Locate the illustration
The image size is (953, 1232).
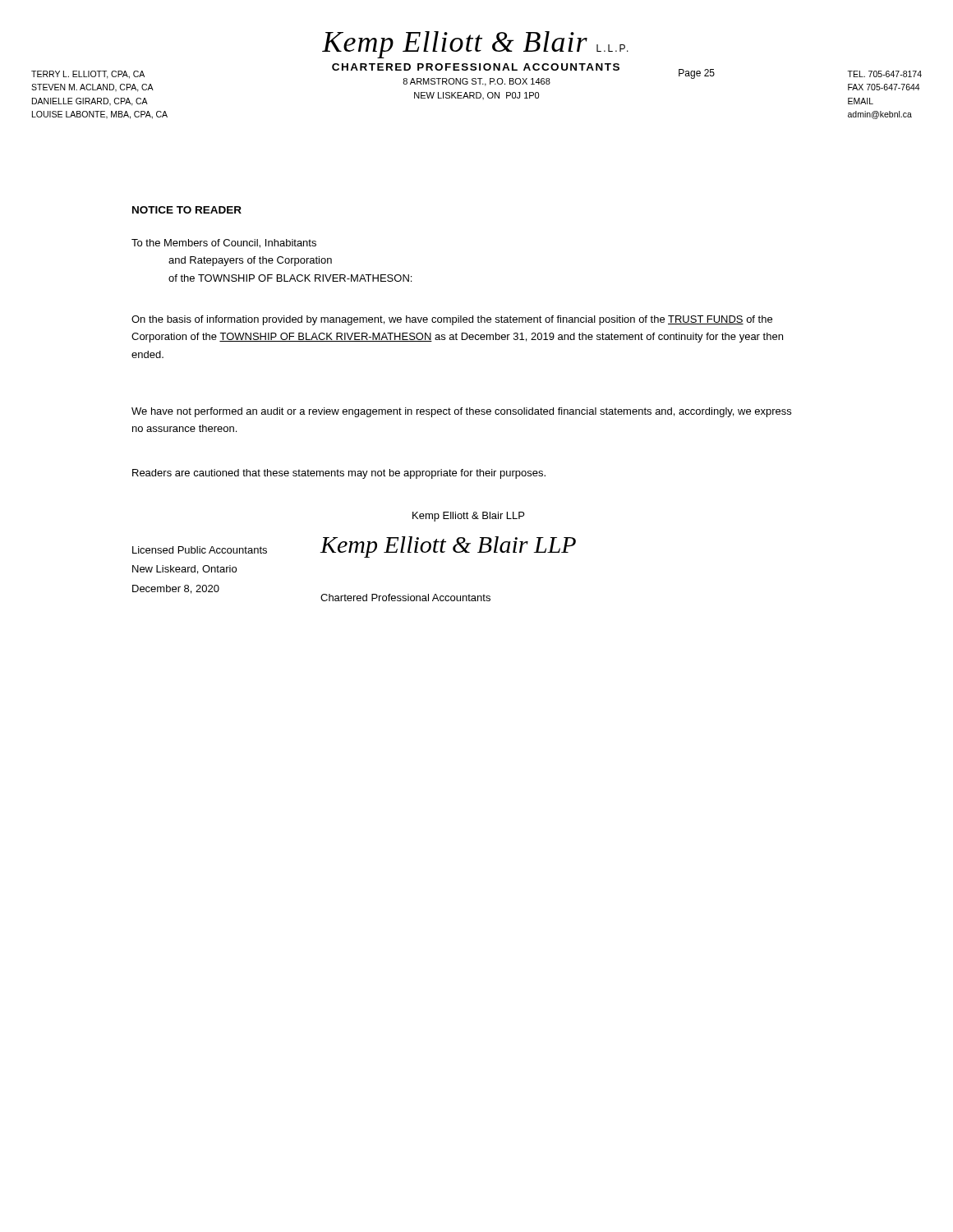493,559
